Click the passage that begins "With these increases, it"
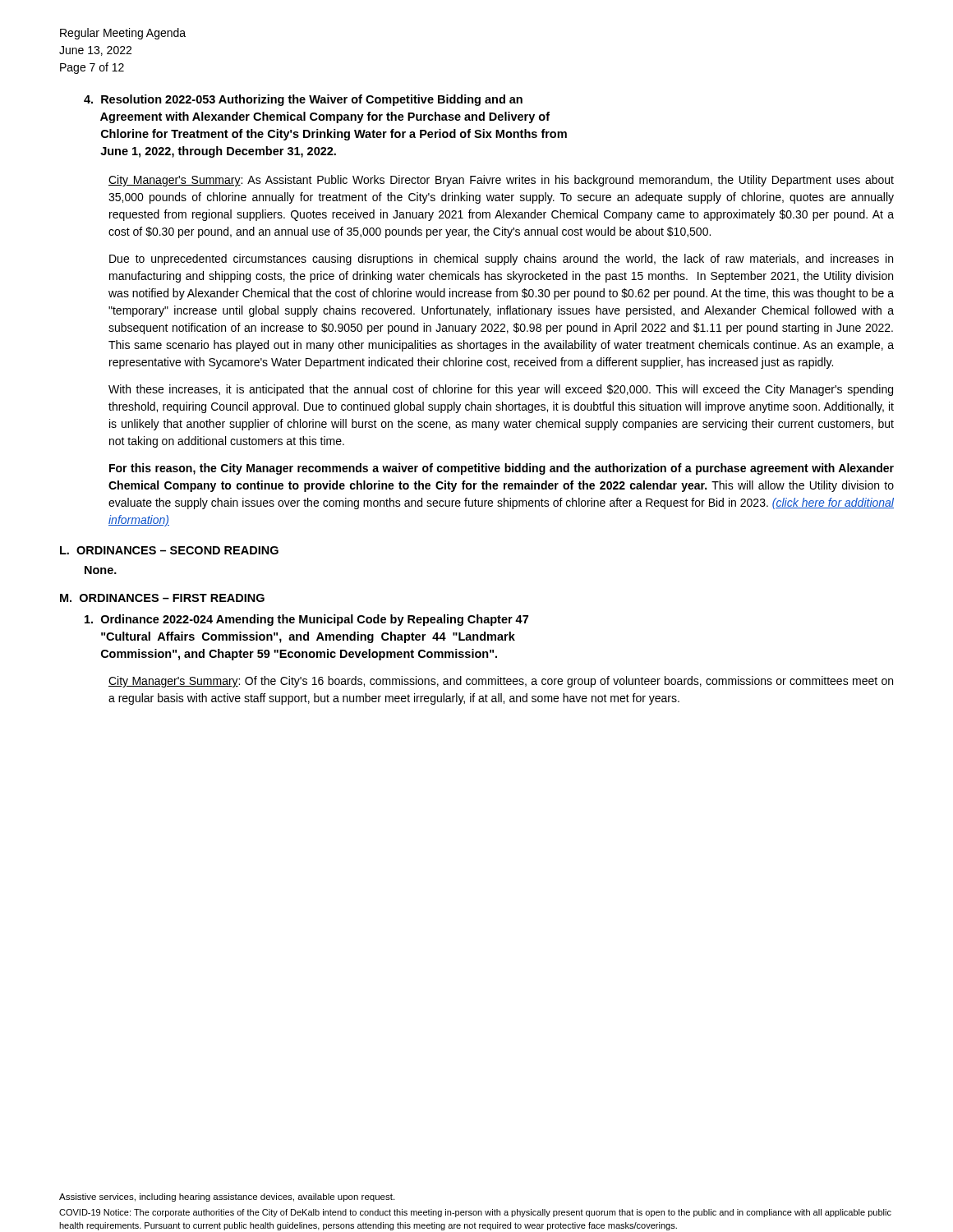 [501, 415]
